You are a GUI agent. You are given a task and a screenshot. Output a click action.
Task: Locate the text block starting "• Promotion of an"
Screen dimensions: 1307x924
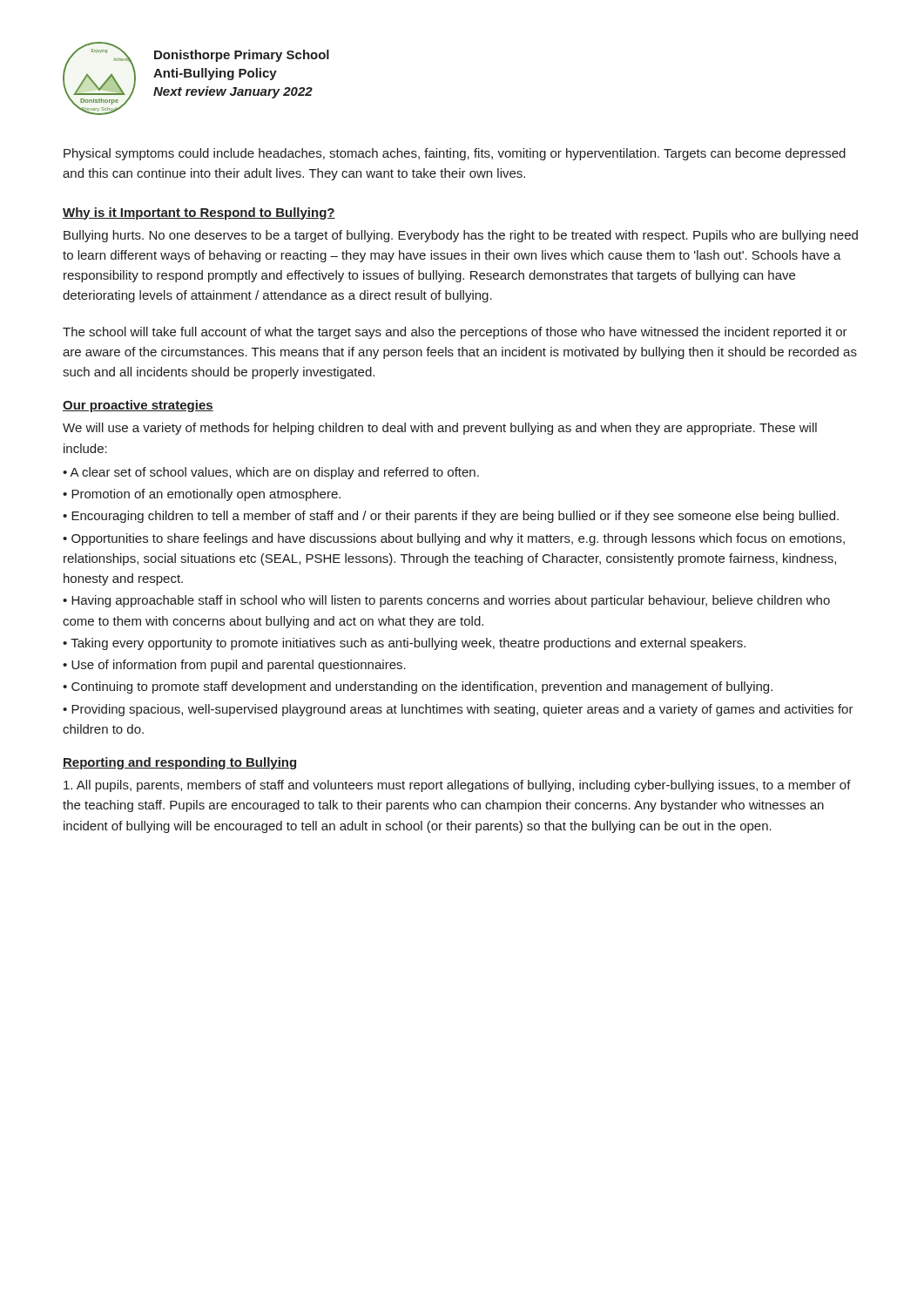(x=202, y=494)
